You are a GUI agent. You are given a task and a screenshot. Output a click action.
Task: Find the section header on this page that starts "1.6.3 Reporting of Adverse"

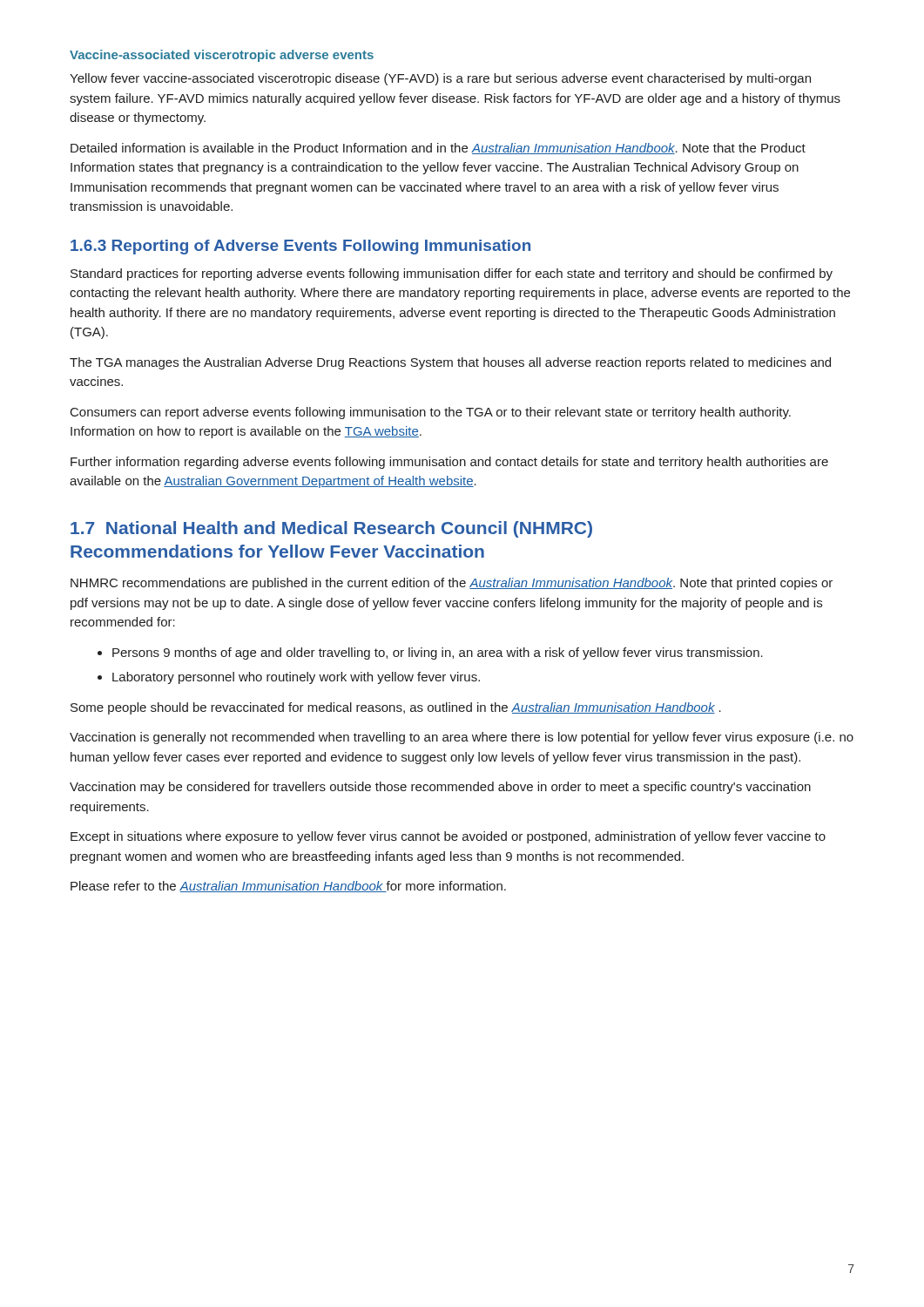pyautogui.click(x=301, y=245)
